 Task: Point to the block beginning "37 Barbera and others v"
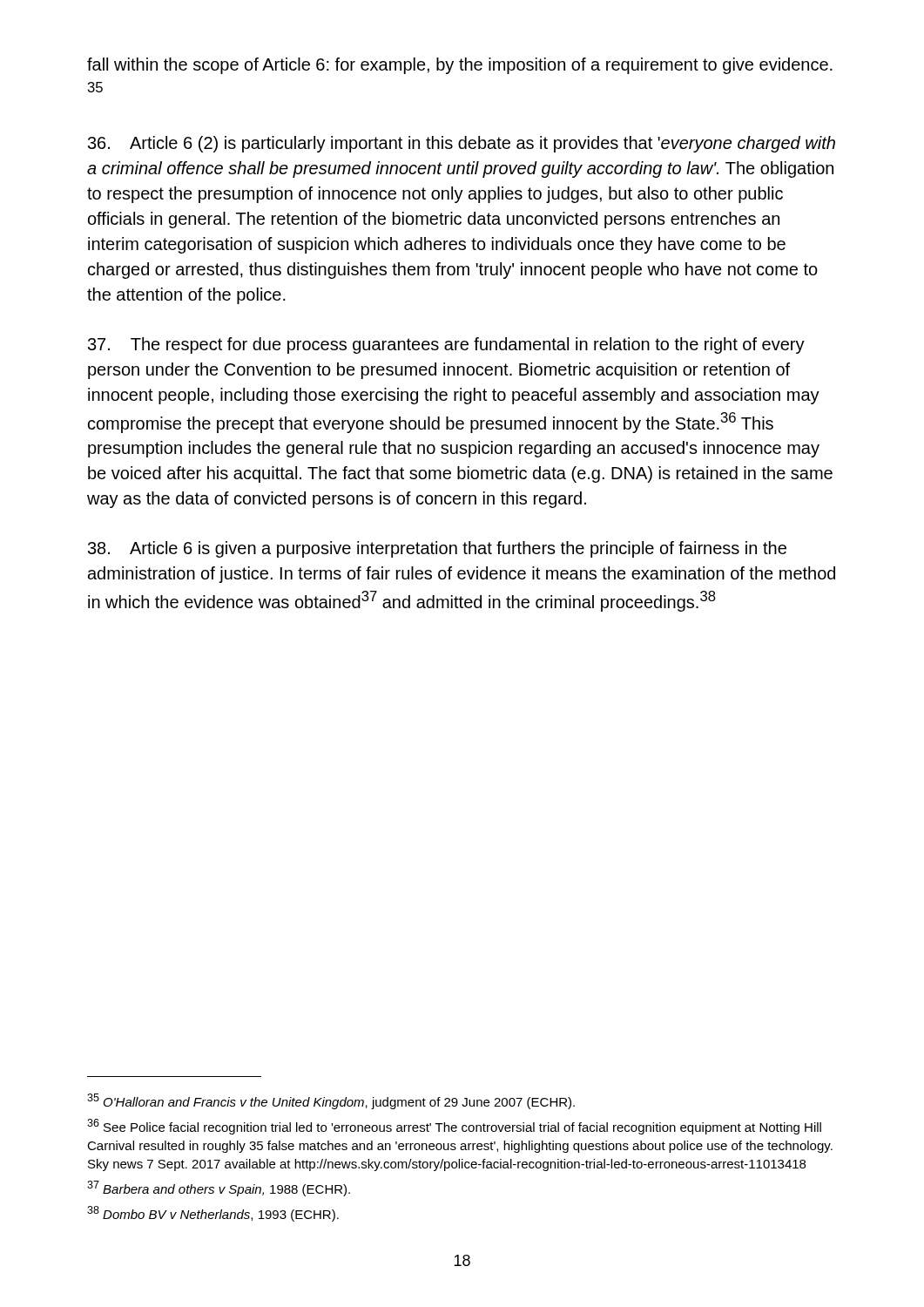pyautogui.click(x=219, y=1188)
